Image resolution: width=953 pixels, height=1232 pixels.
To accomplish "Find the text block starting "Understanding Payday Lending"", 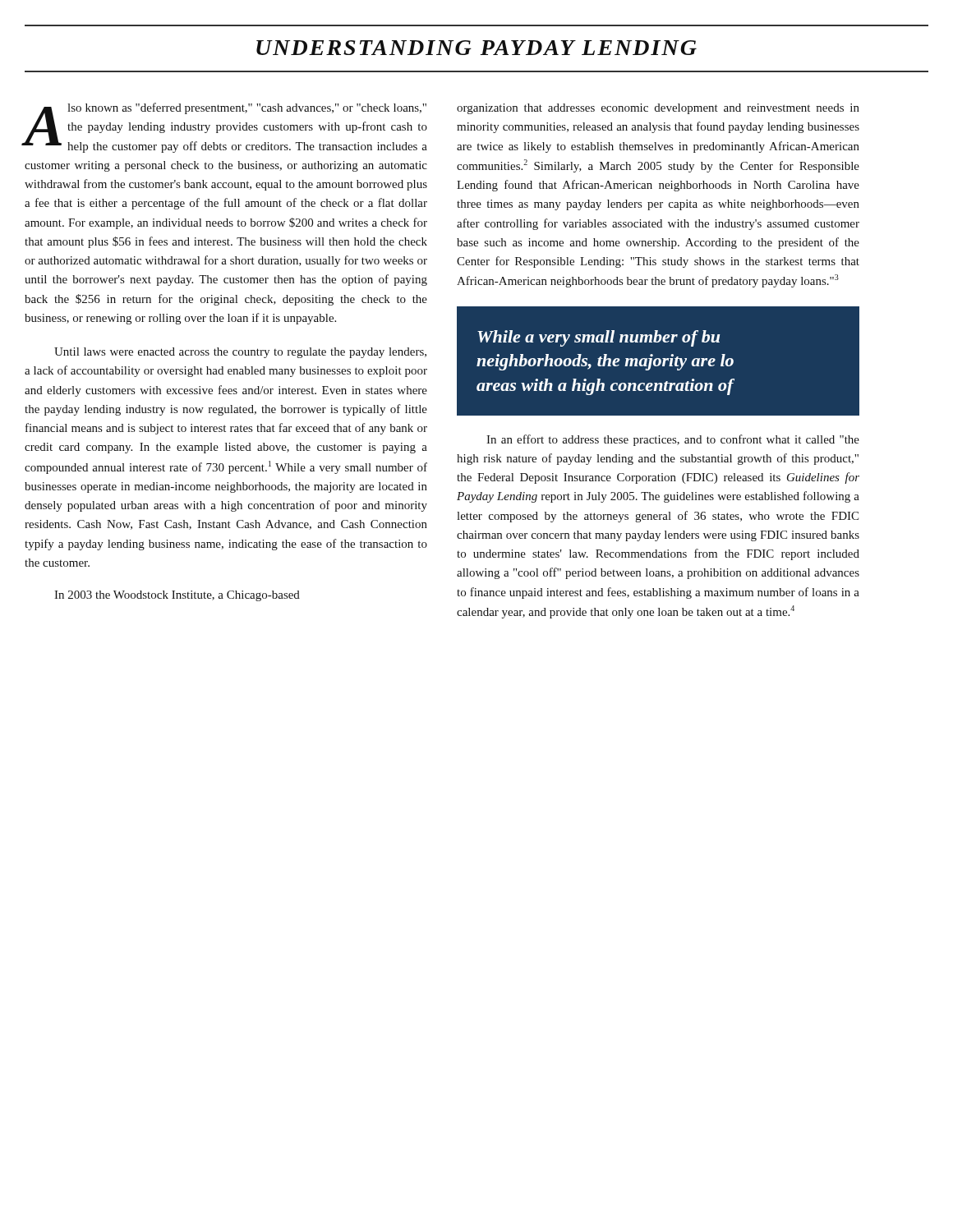I will coord(476,47).
